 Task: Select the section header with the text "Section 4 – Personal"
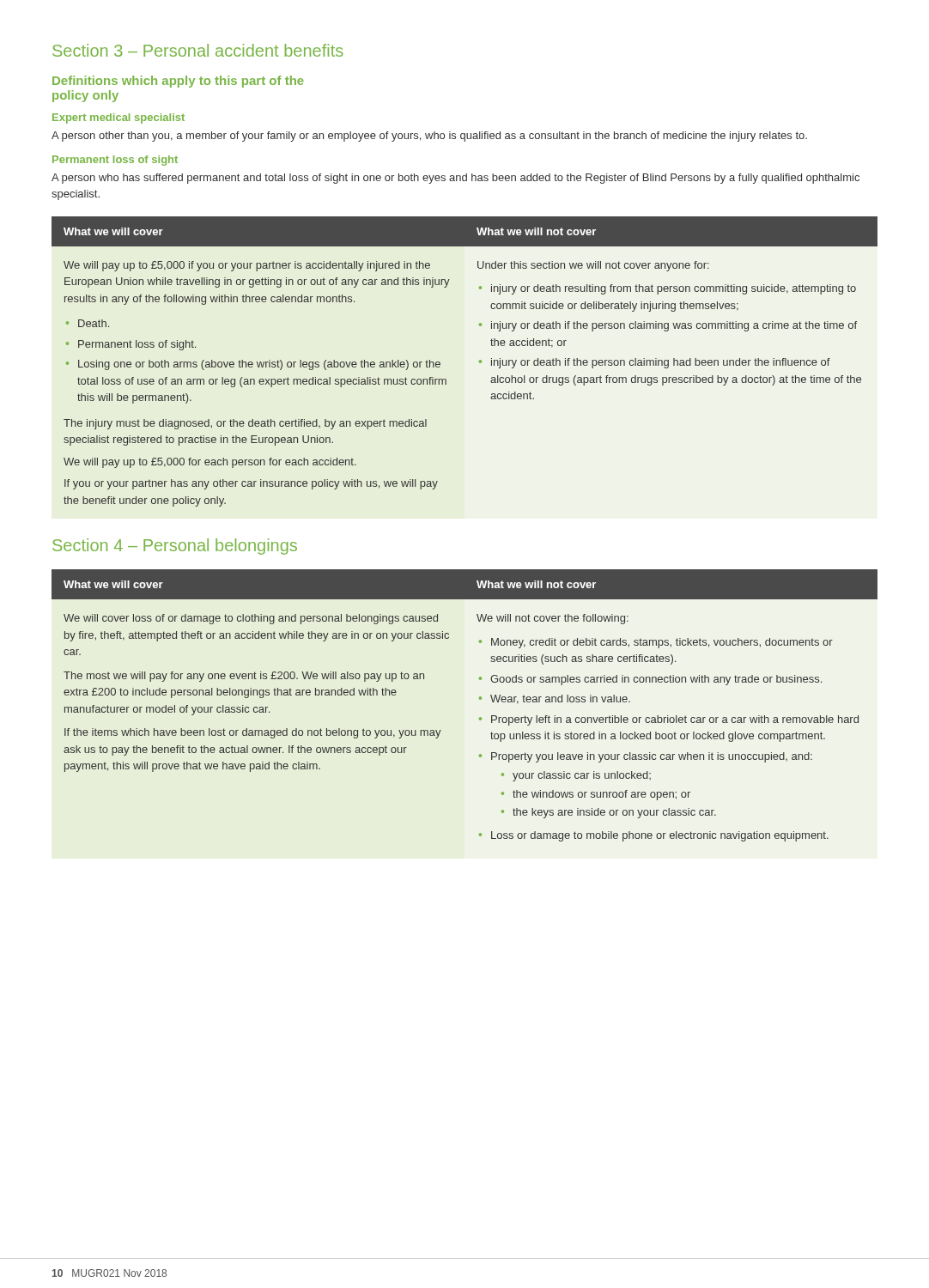(175, 547)
